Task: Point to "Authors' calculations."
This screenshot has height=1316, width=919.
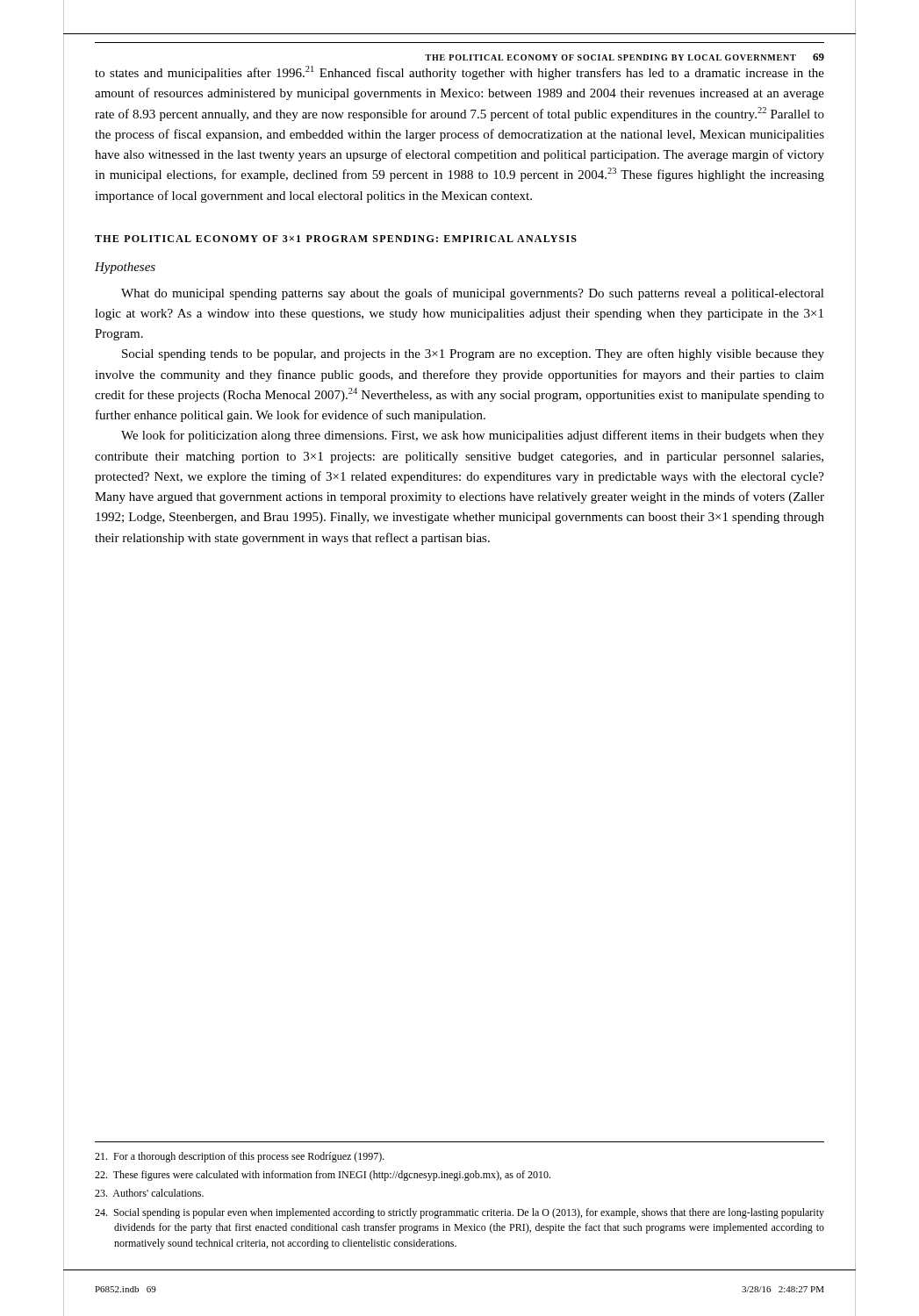Action: (149, 1194)
